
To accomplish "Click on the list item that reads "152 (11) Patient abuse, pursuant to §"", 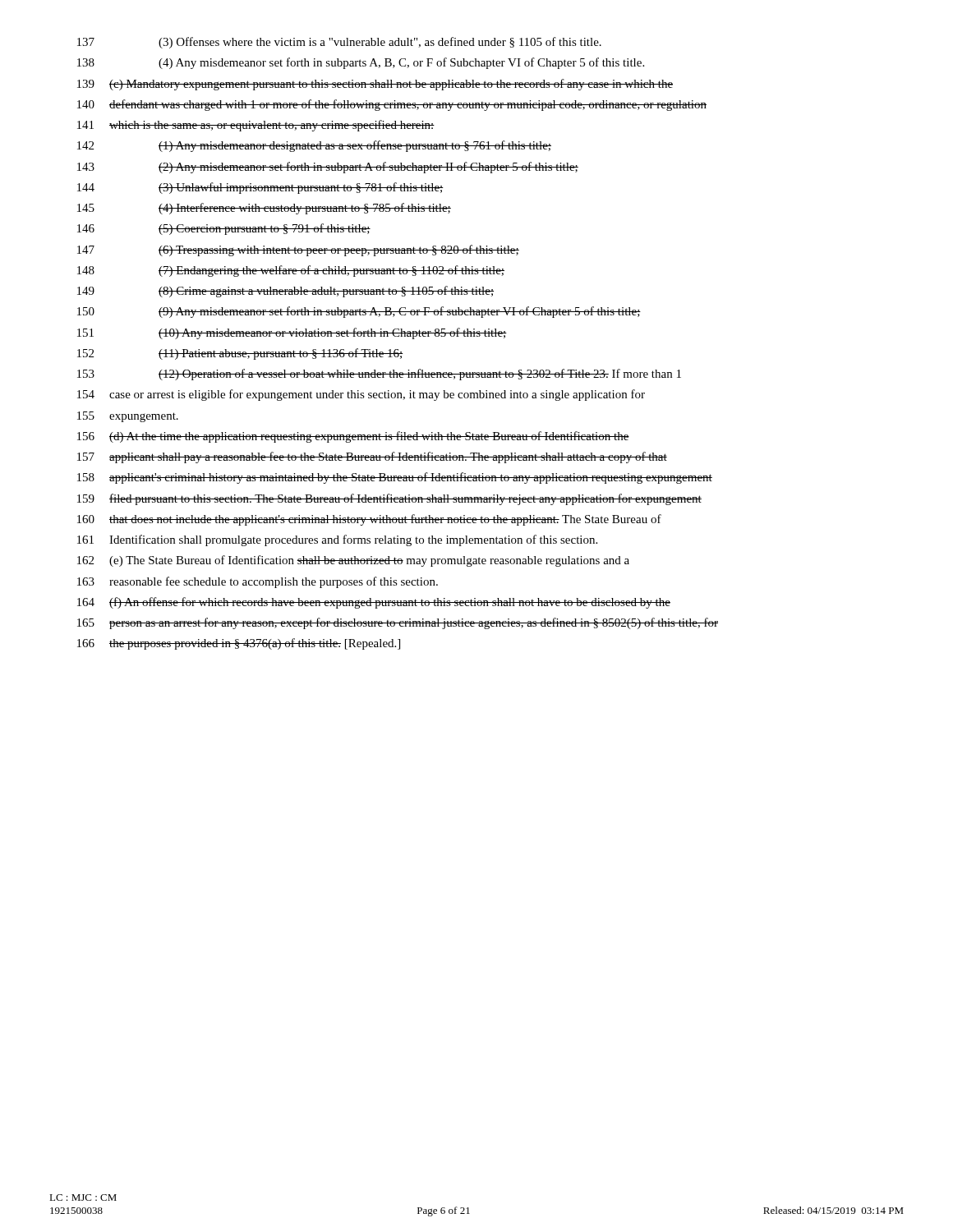I will (240, 354).
